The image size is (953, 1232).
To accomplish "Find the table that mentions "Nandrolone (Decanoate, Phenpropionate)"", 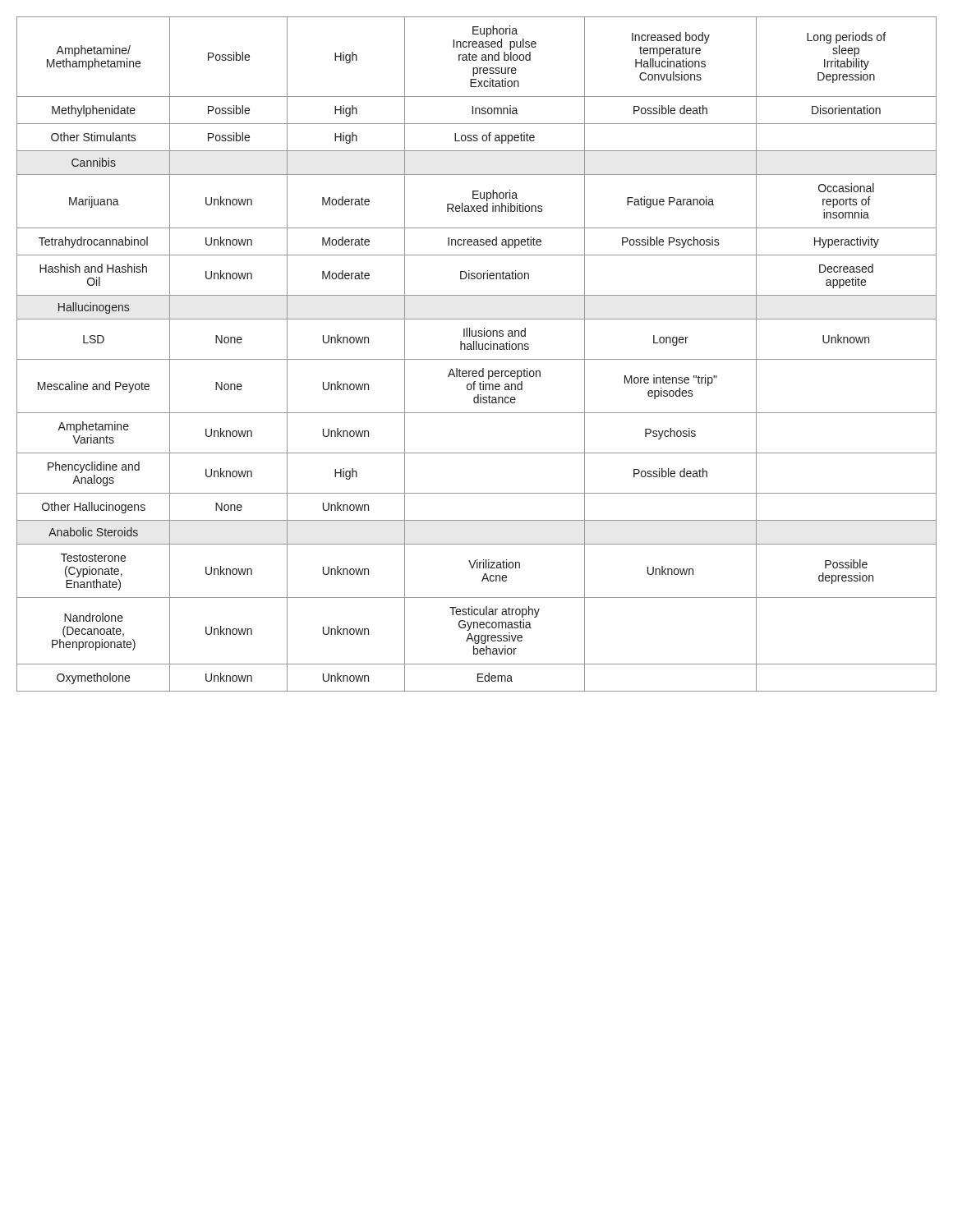I will point(476,354).
